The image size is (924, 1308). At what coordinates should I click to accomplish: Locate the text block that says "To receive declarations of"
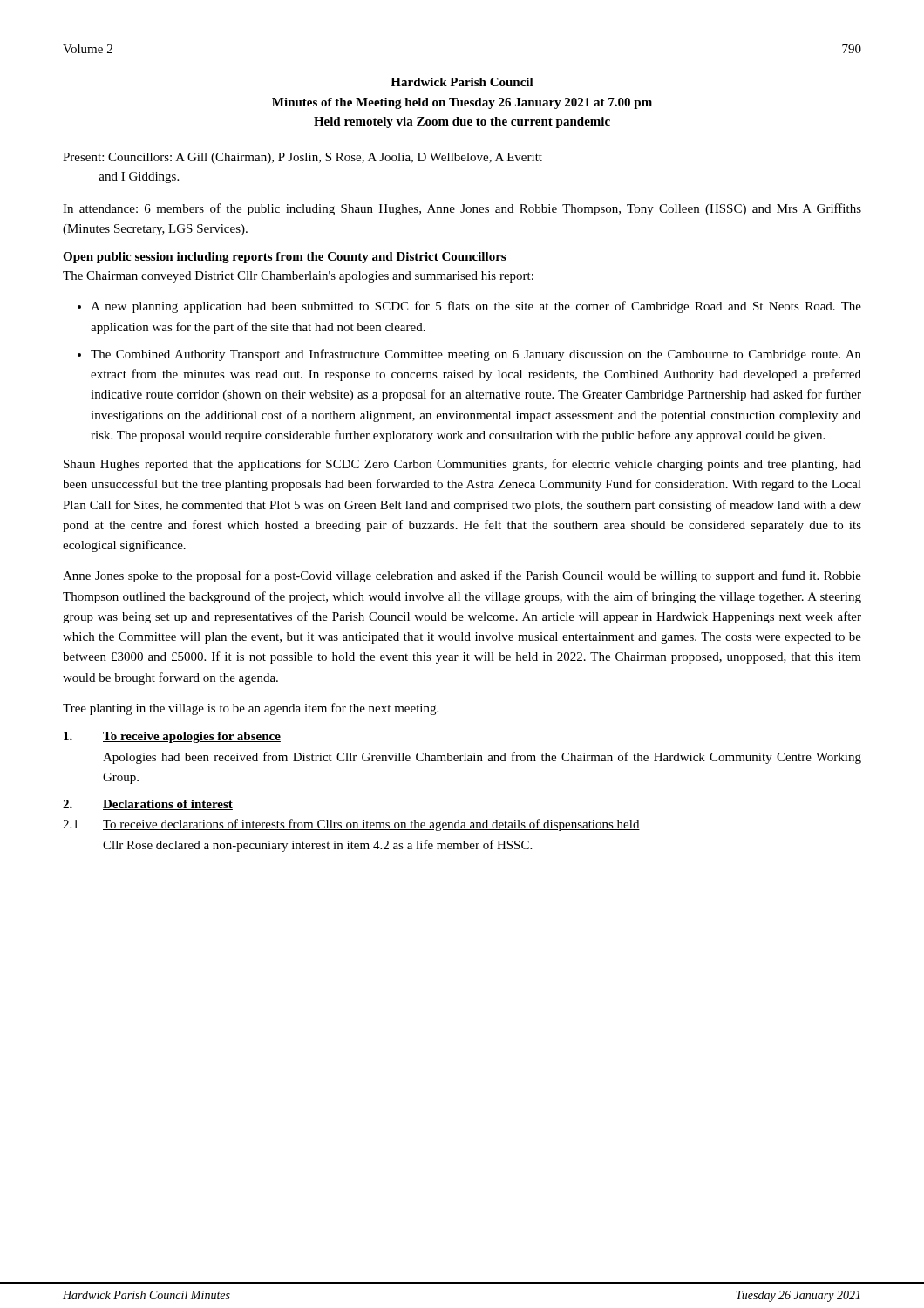click(x=482, y=836)
